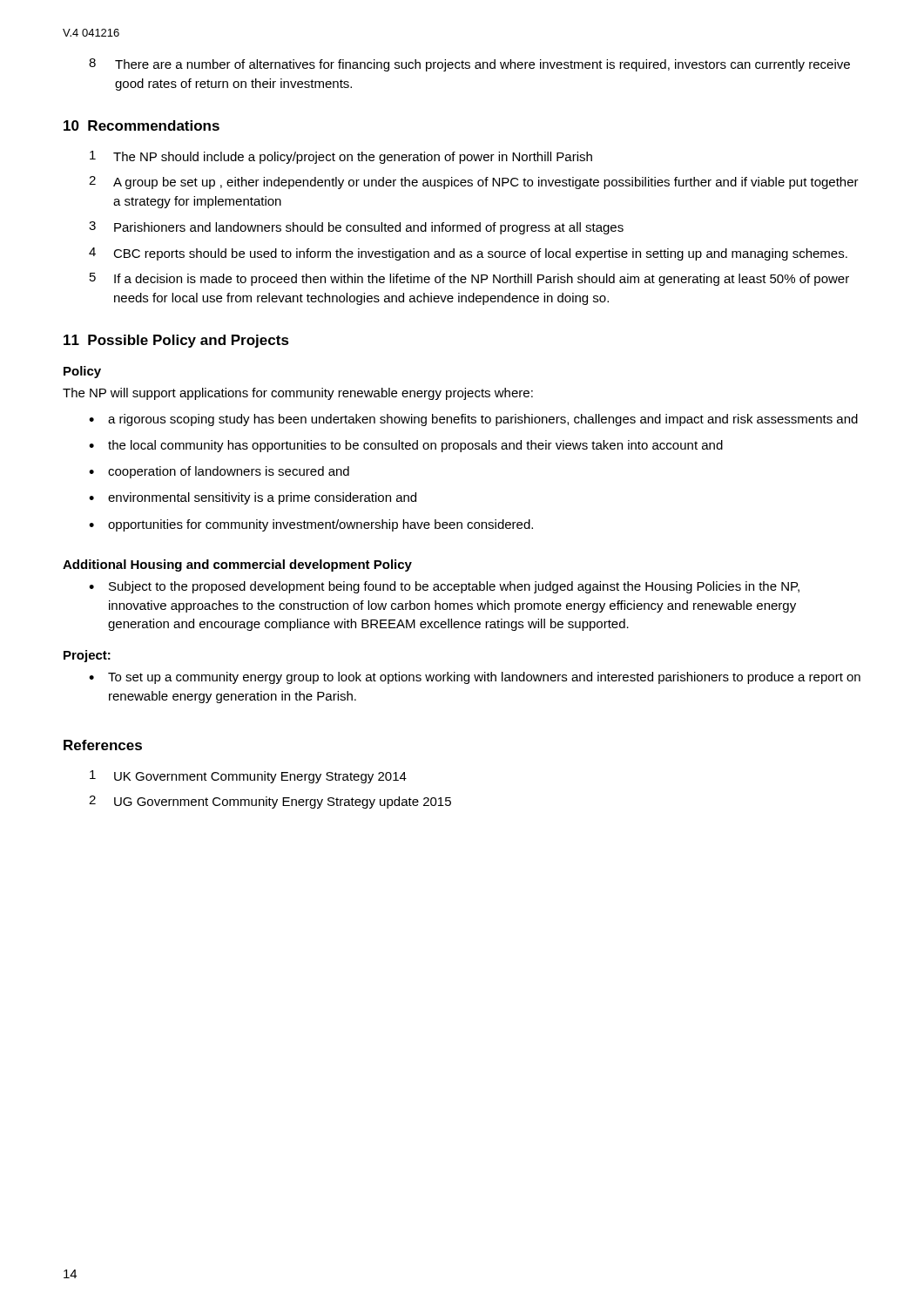Locate the text starting "• Subject to the proposed development"

[475, 605]
